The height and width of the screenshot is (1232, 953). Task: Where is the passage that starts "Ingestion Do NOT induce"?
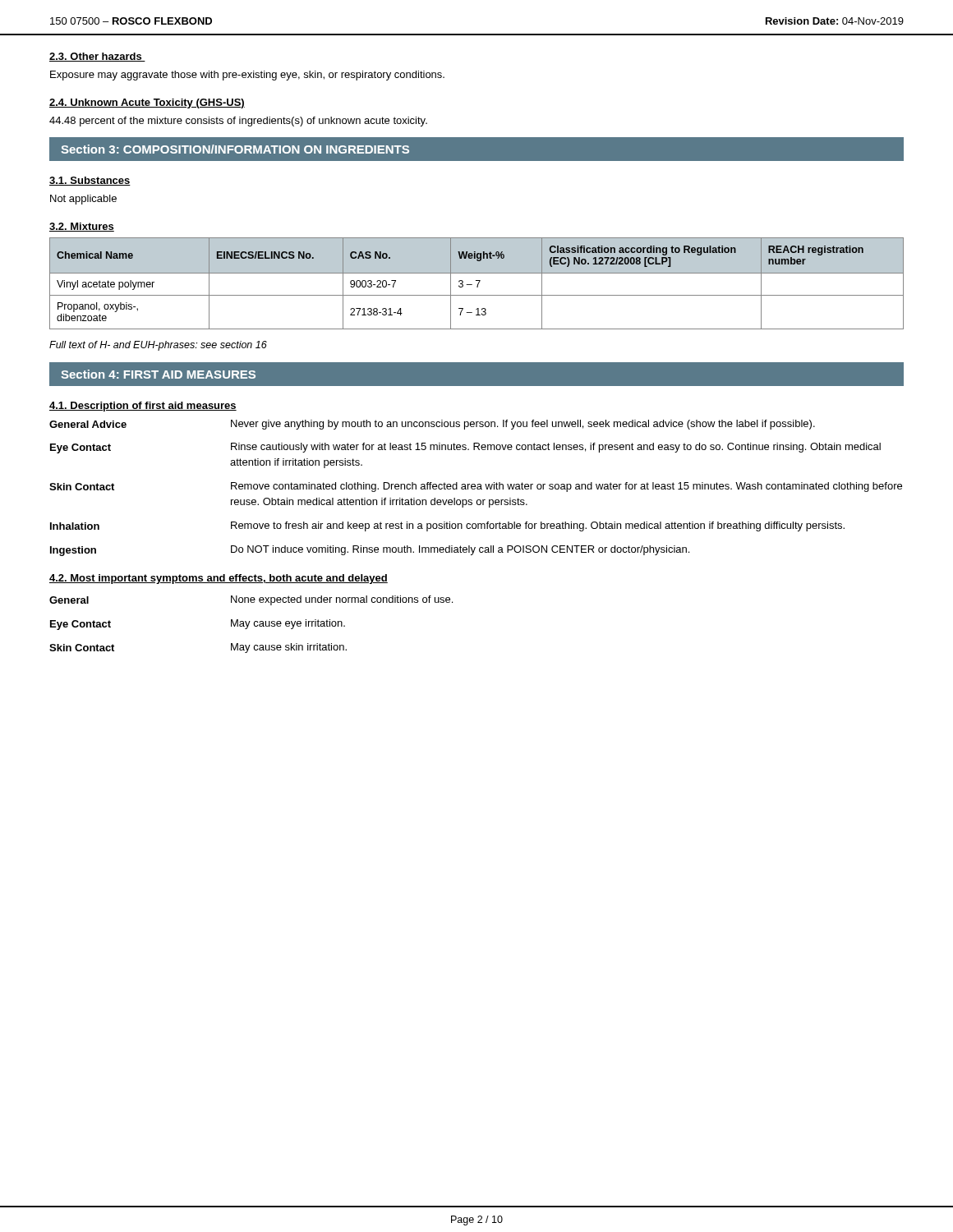pyautogui.click(x=476, y=549)
